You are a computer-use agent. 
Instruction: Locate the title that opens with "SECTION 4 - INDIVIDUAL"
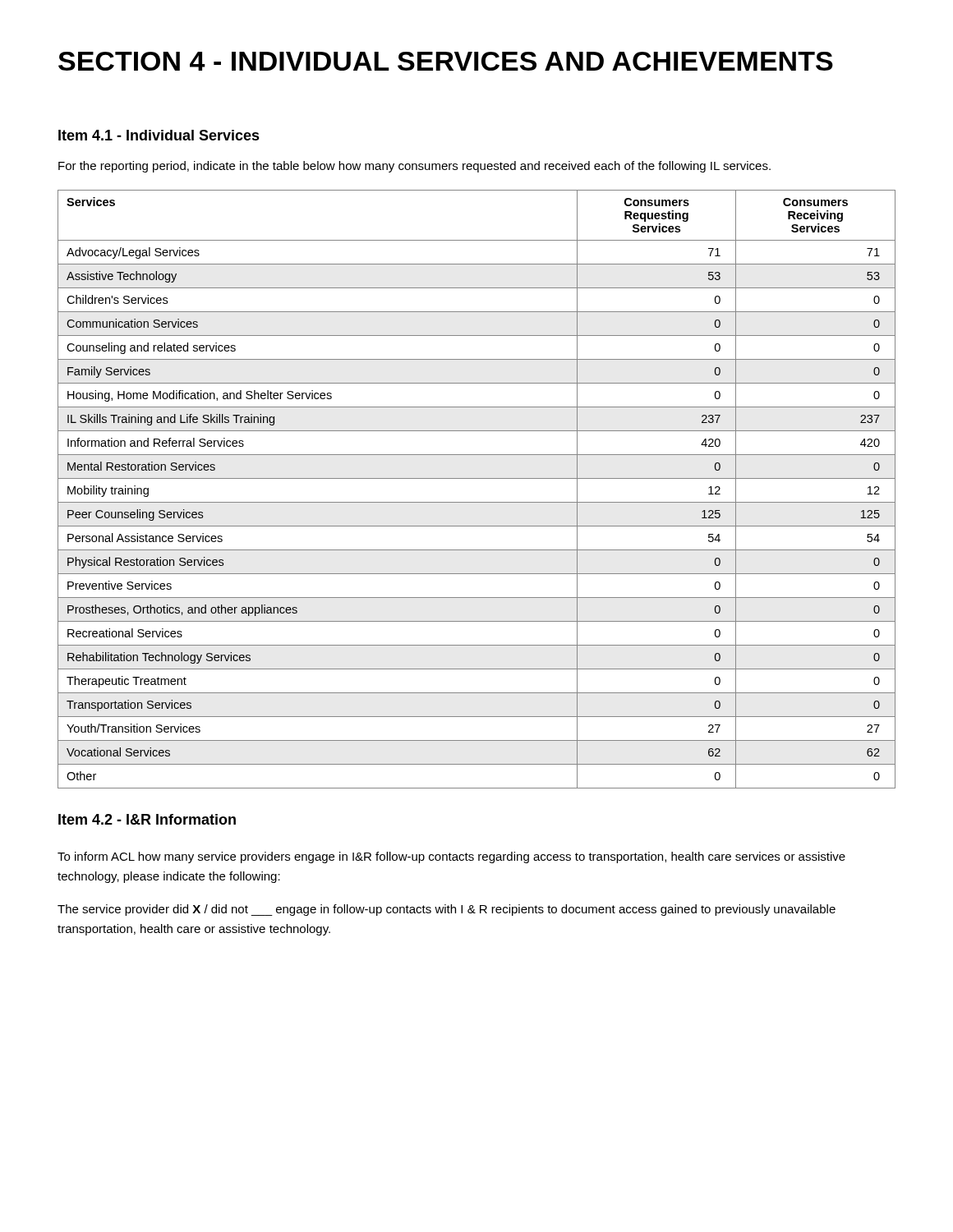pos(476,61)
